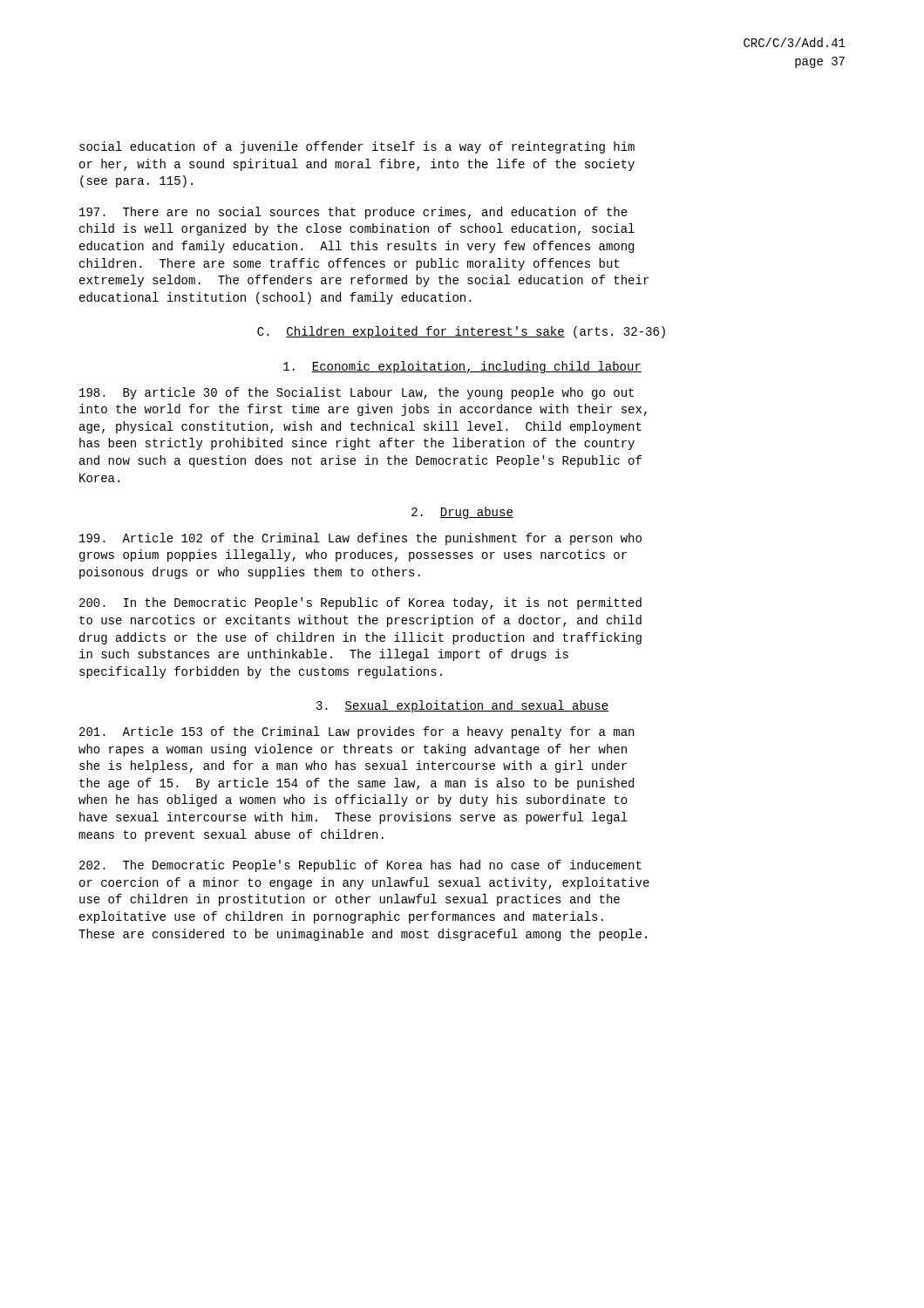
Task: Click the passage that begins "Article 153 of the Criminal Law"
Action: pos(357,784)
